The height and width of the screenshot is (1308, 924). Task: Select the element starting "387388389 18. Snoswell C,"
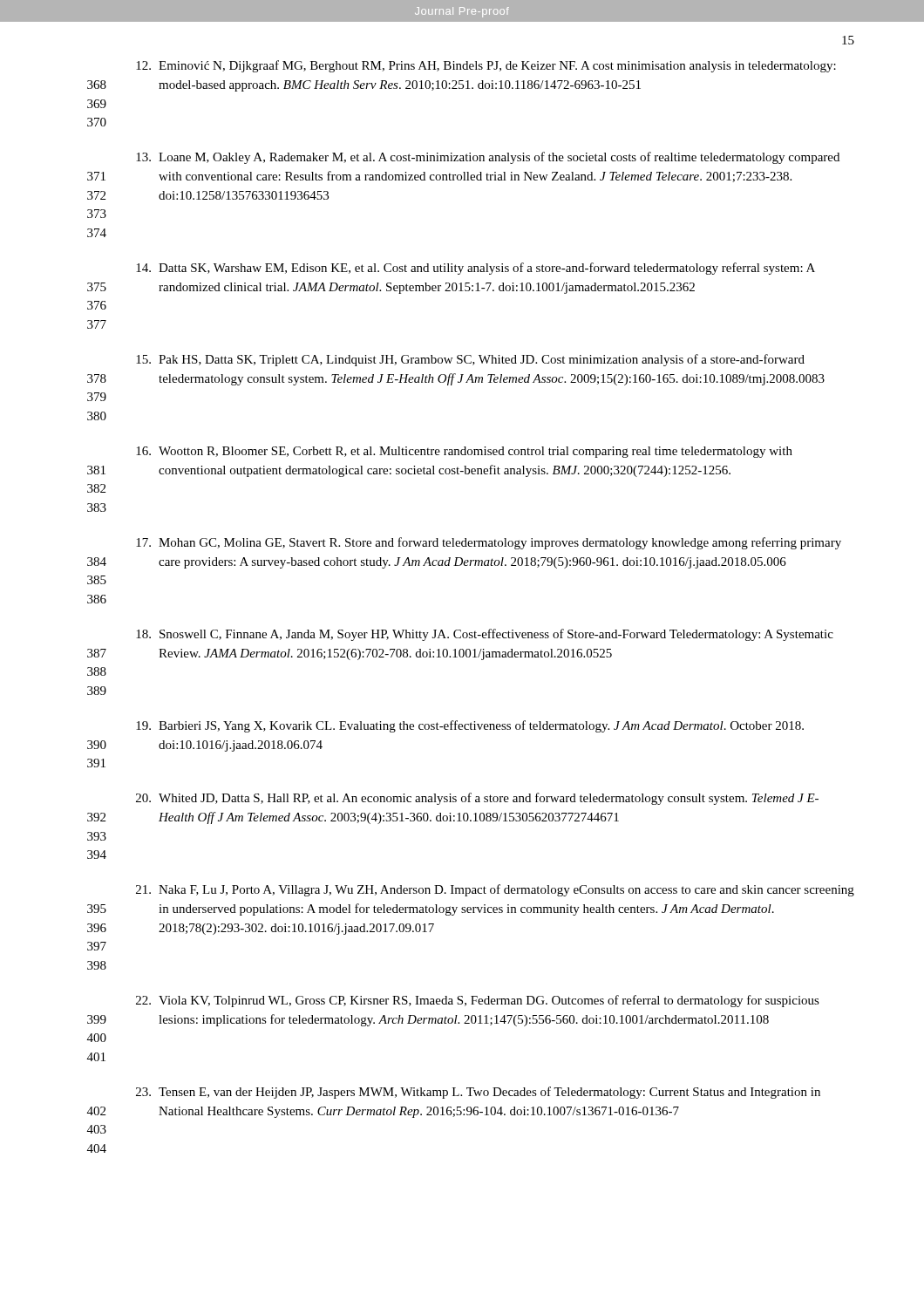[x=462, y=663]
